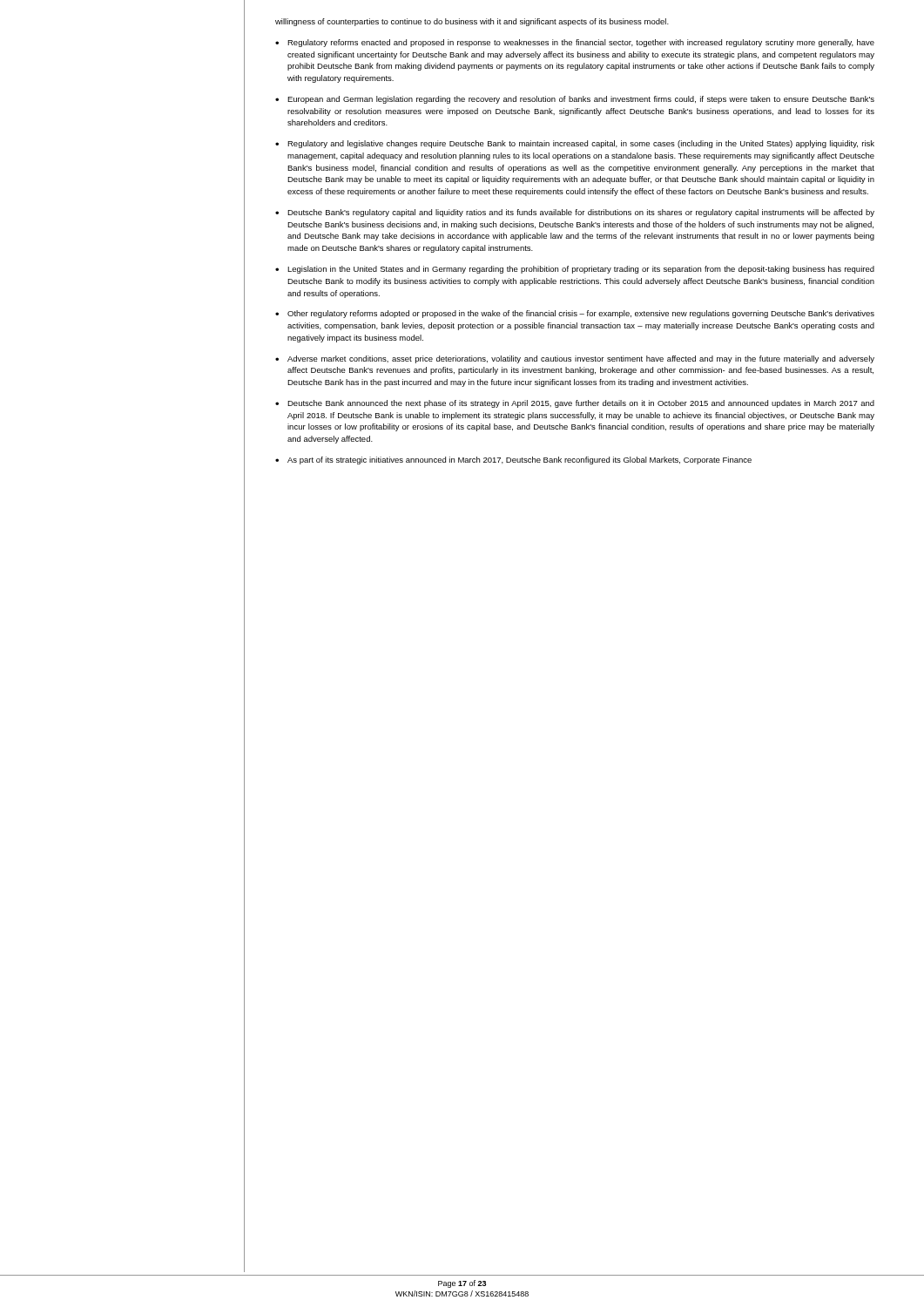Image resolution: width=924 pixels, height=1307 pixels.
Task: Locate the block of text that opens with "• Deutsche Bank's regulatory capital and liquidity ratios"
Action: (575, 230)
